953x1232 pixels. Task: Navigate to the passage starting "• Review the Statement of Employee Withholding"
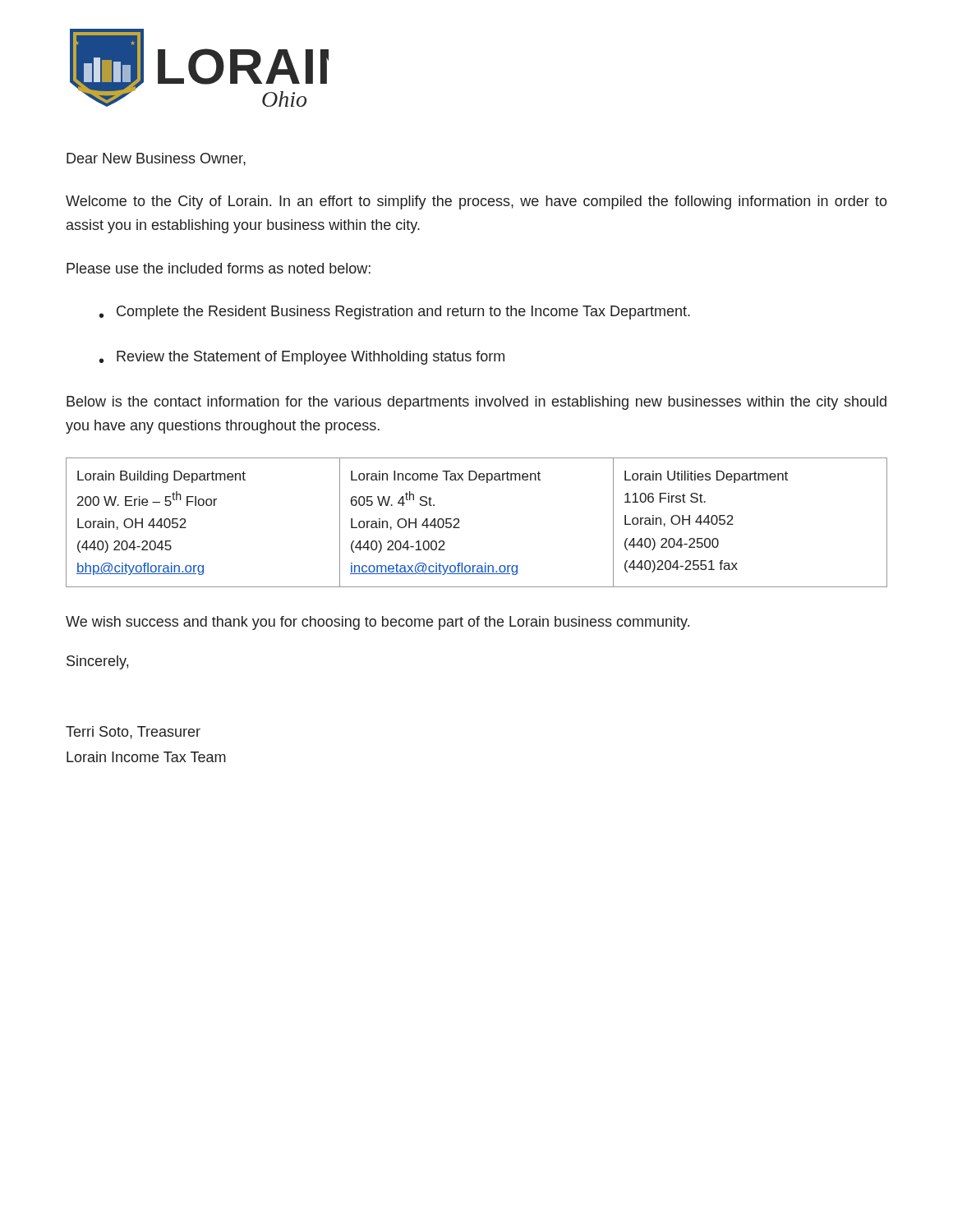[493, 360]
